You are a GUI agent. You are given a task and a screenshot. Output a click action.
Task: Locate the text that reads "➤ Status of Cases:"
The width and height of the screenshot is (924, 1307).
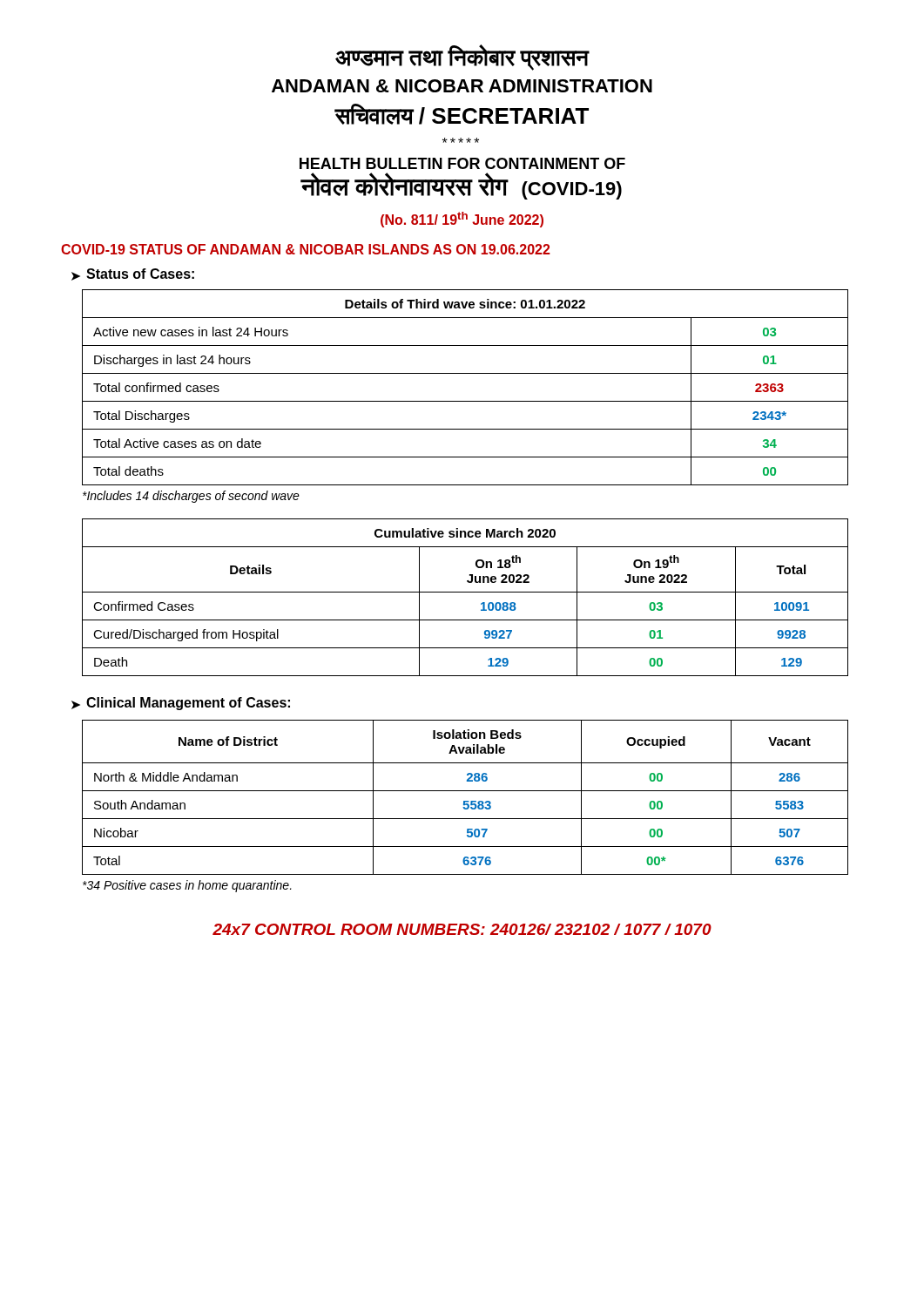tap(133, 275)
